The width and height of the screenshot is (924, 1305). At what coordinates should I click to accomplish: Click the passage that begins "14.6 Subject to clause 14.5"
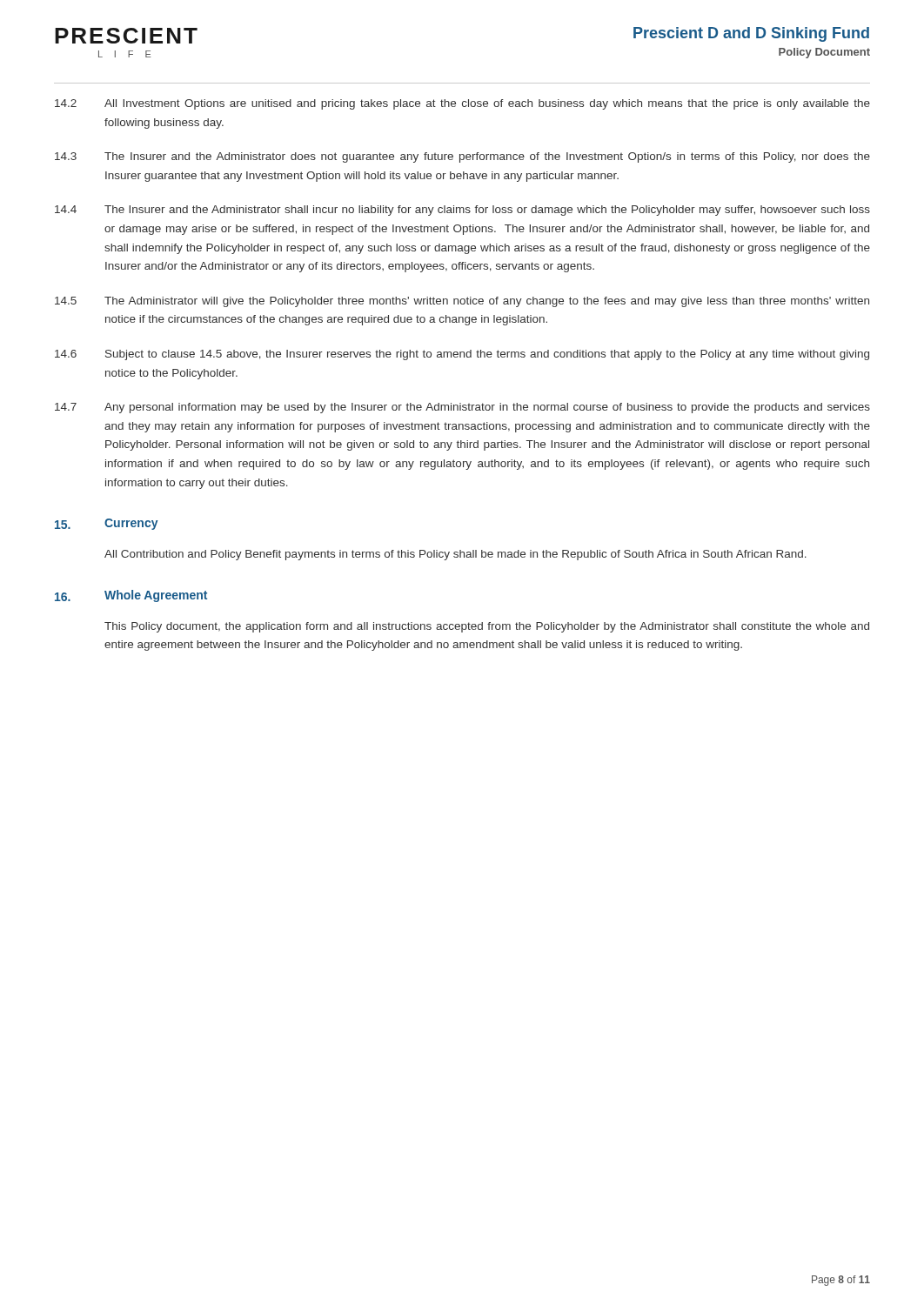pos(462,363)
